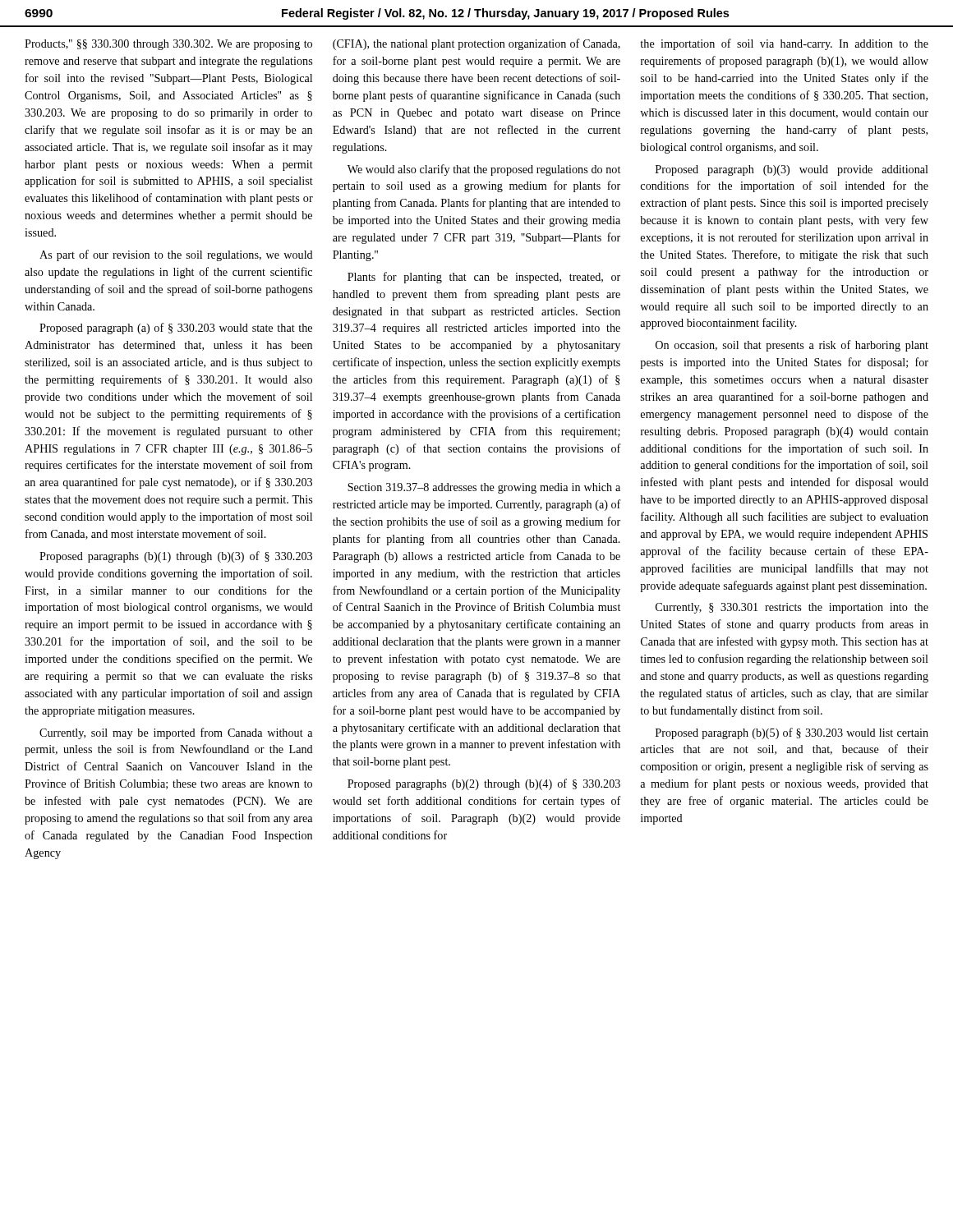Select the element starting "Proposed paragraphs (b)(1) through (b)(3) of"
The height and width of the screenshot is (1232, 953).
169,633
